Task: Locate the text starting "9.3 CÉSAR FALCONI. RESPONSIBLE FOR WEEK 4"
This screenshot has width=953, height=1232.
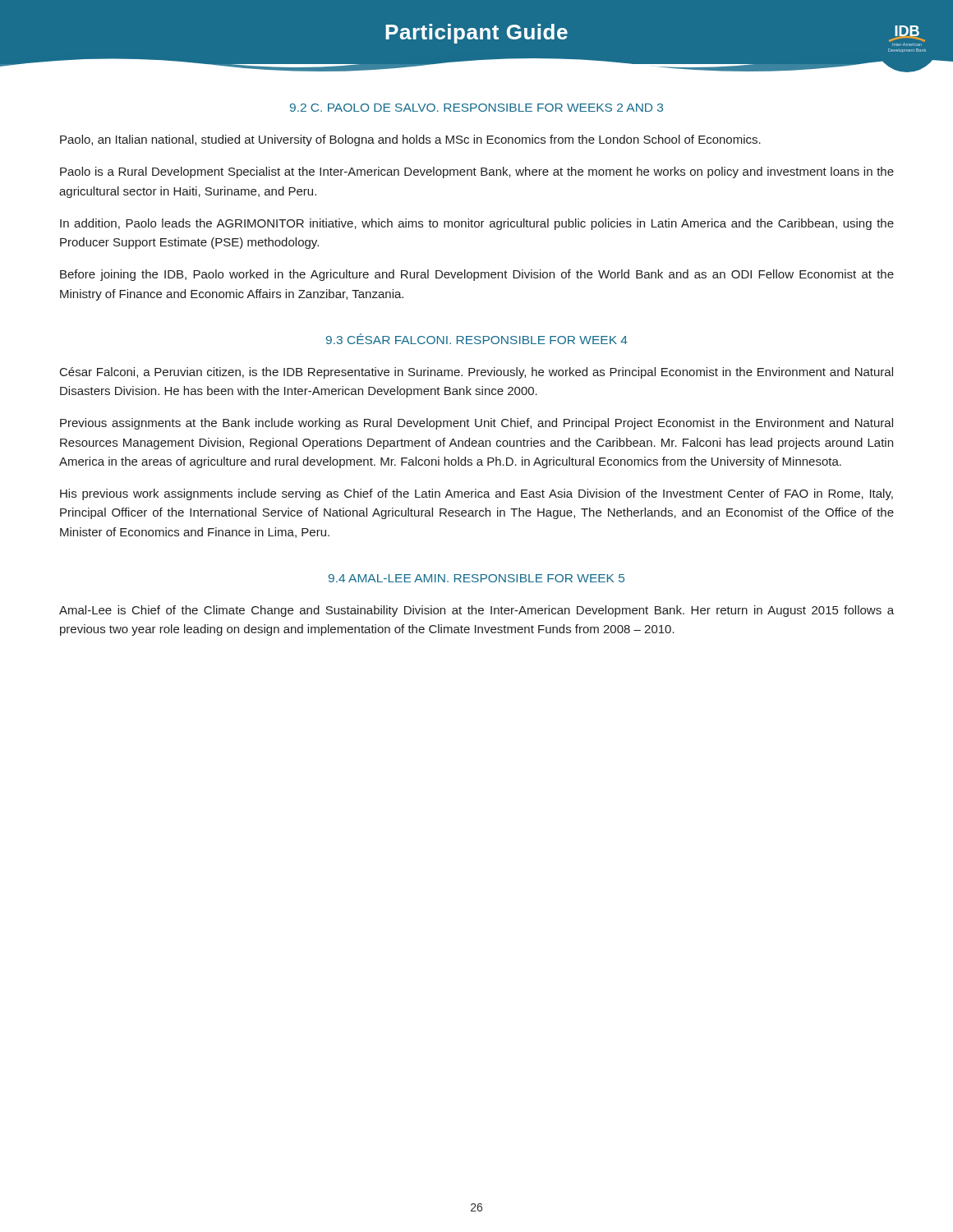Action: tap(476, 339)
